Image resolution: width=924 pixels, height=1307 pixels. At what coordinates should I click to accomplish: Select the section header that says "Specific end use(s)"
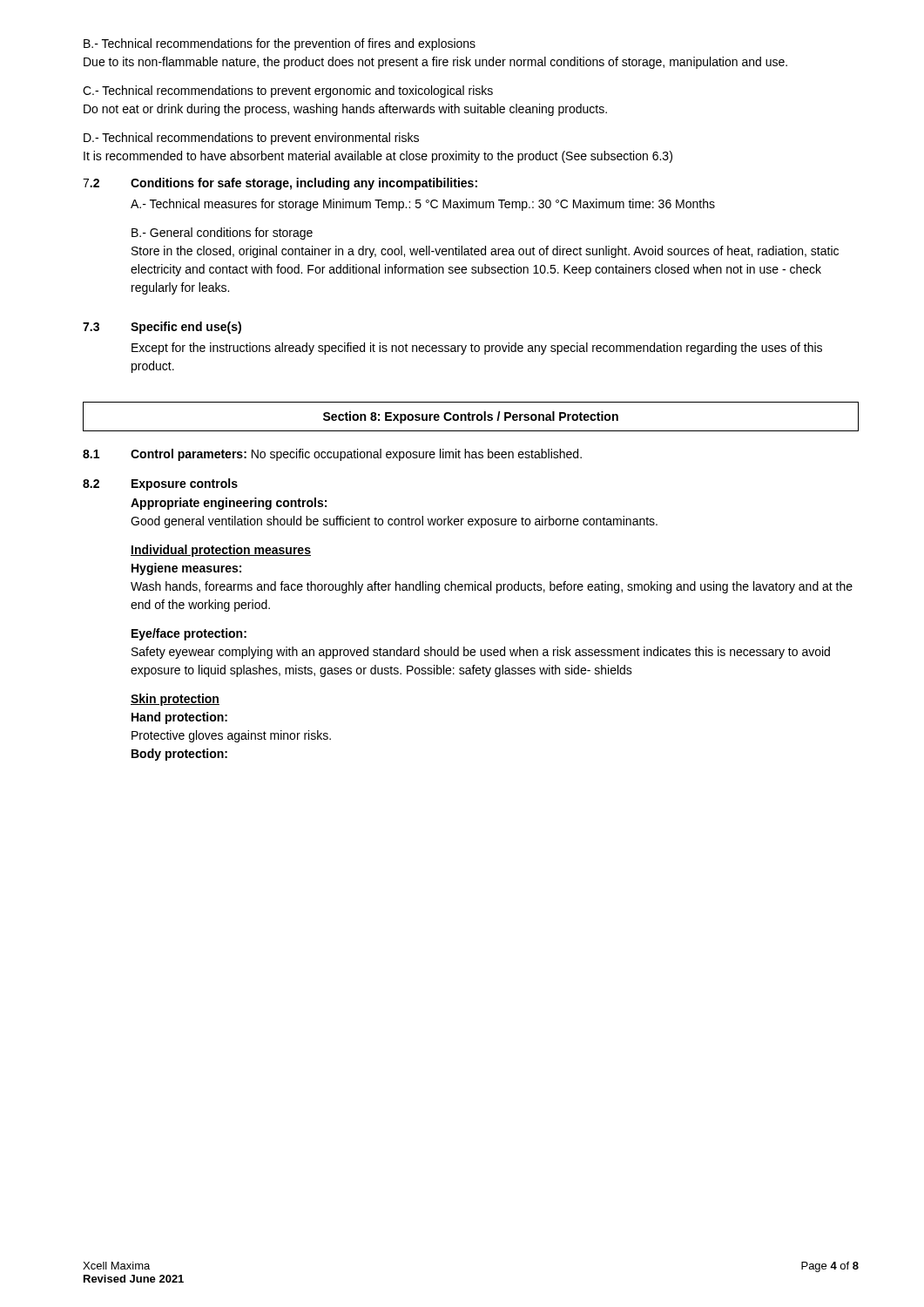coord(186,327)
